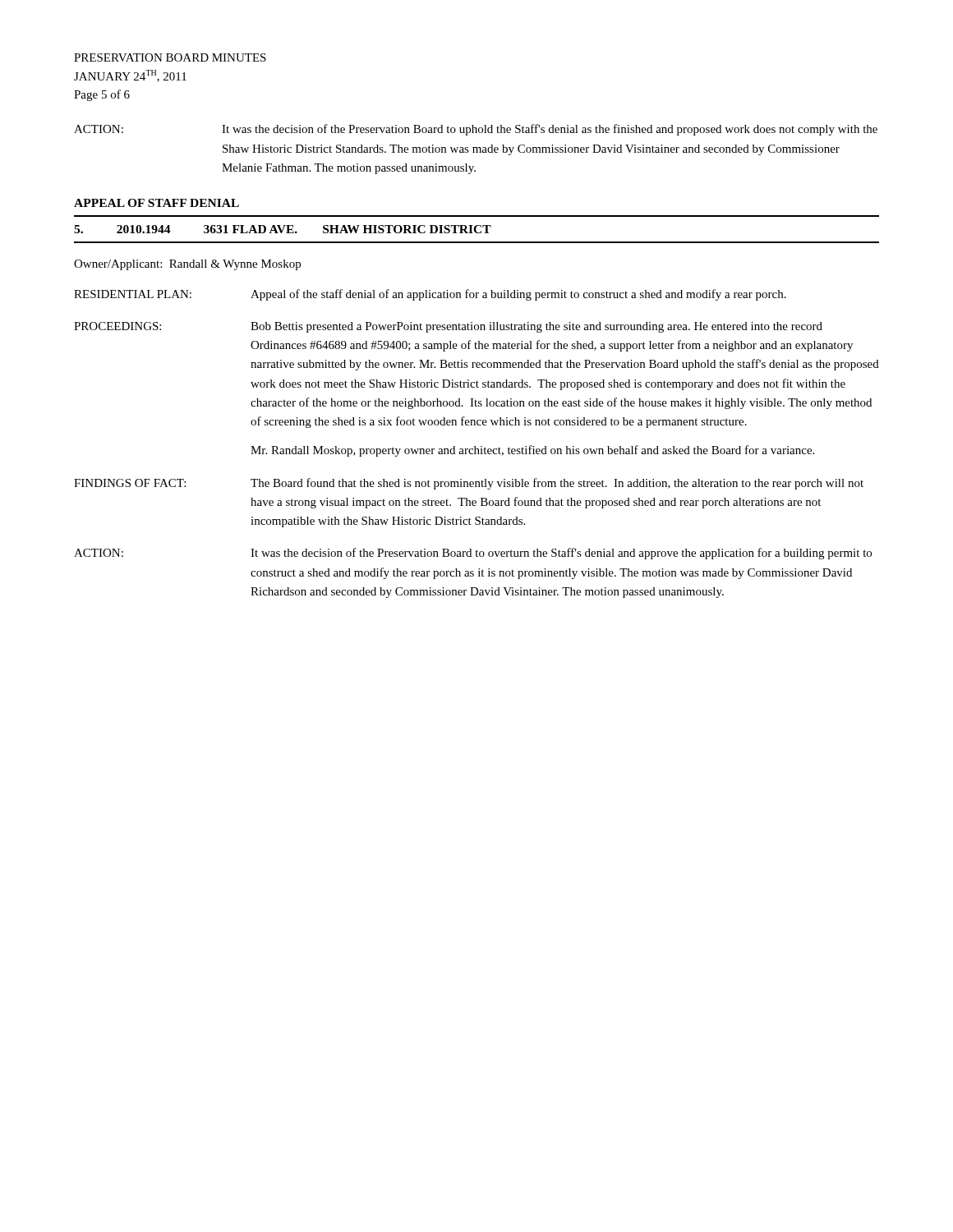Click on the region starting "APPEAL OF STAFF DENIAL"
953x1232 pixels.
(x=157, y=202)
